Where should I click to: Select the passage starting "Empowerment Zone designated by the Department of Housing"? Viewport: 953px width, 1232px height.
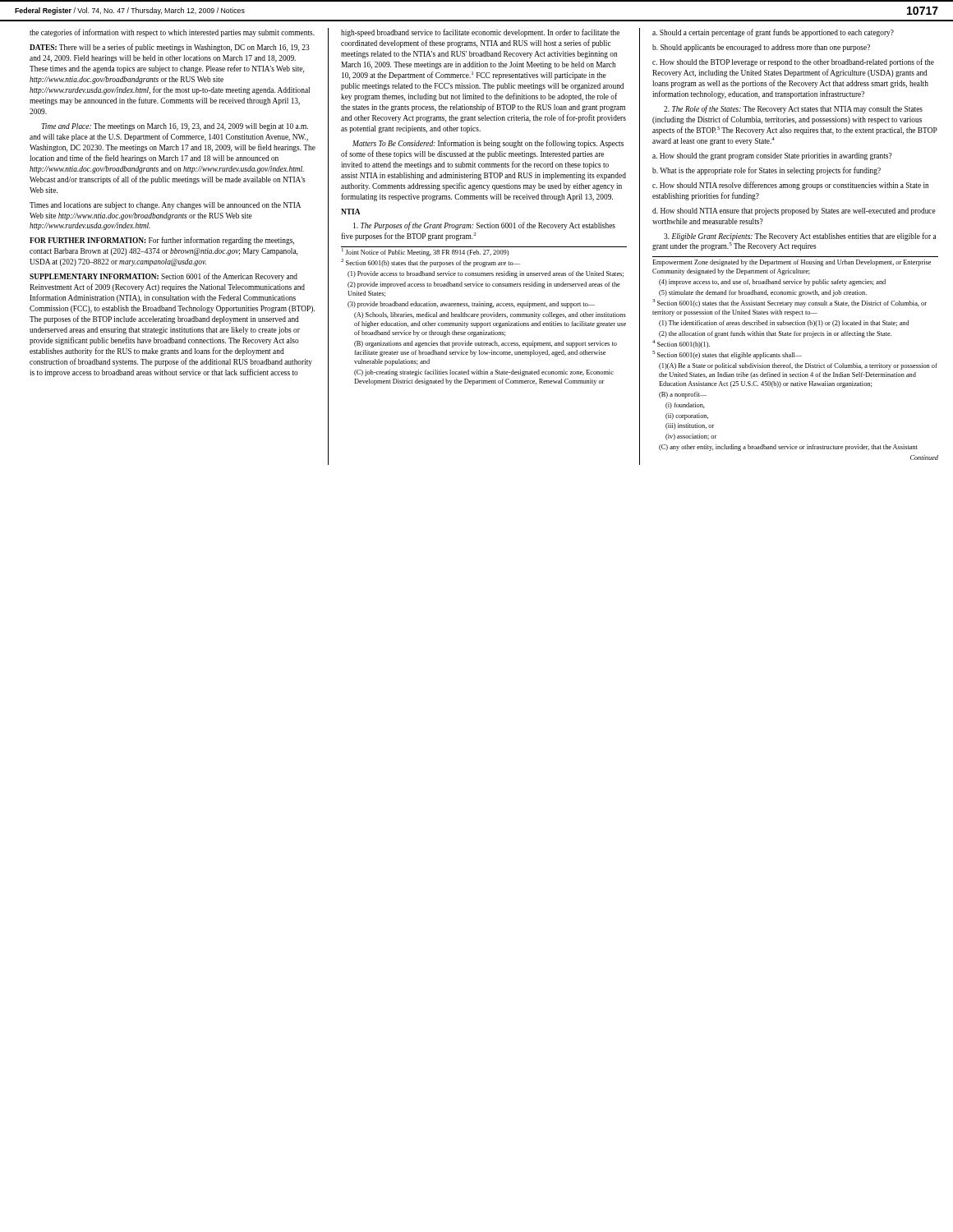(x=795, y=360)
